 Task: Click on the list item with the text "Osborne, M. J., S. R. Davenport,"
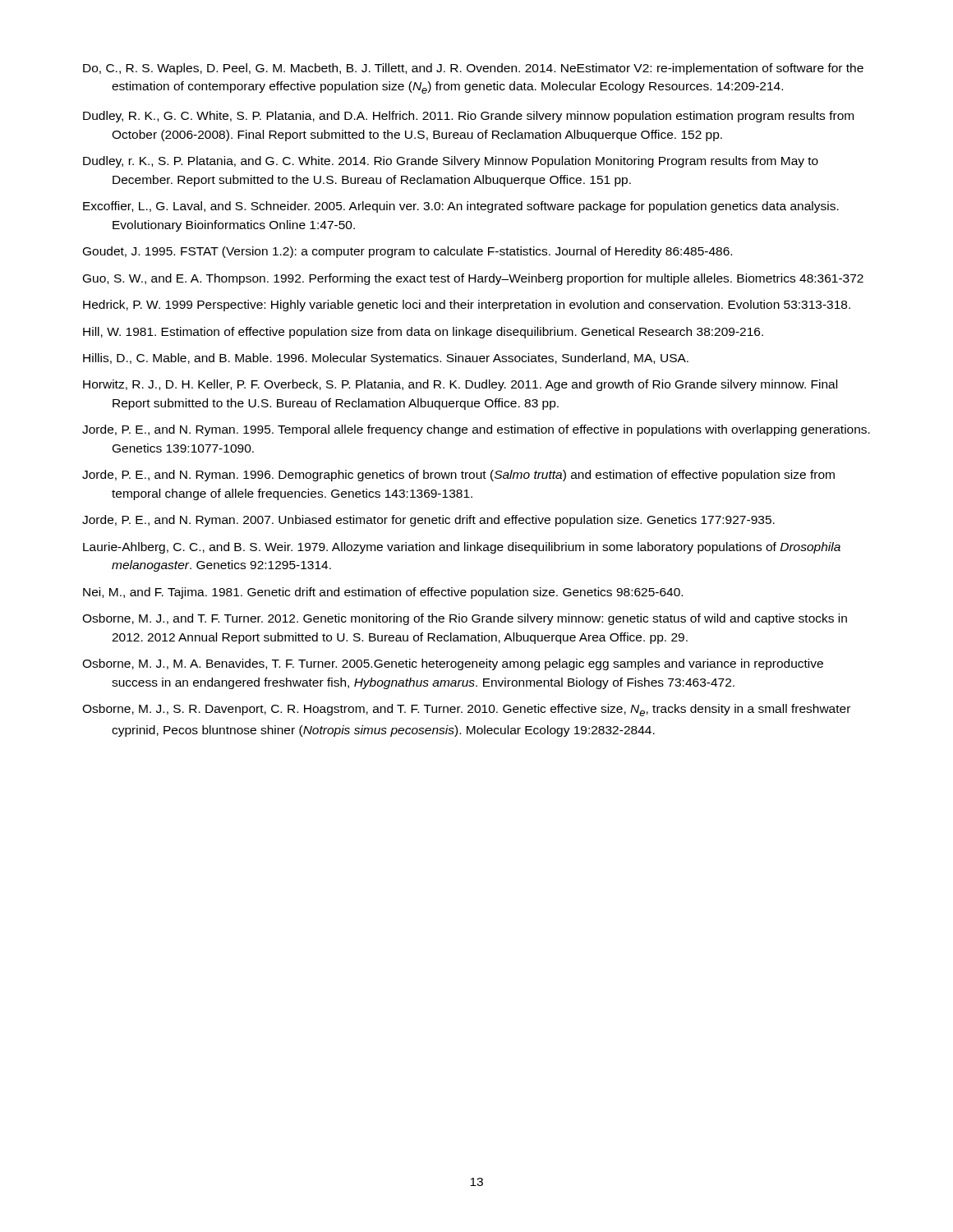point(466,719)
